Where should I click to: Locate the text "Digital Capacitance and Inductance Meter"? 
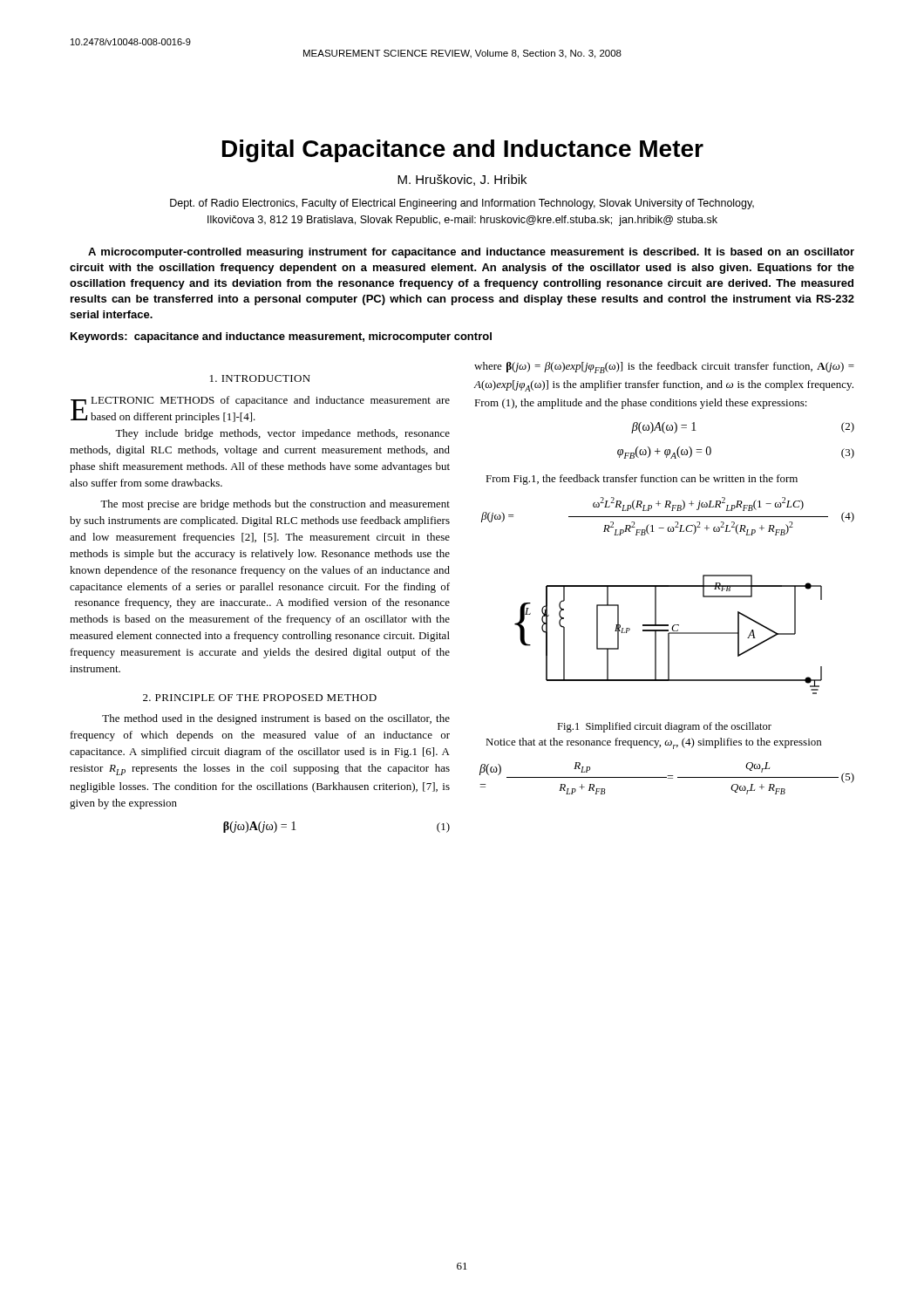click(462, 149)
